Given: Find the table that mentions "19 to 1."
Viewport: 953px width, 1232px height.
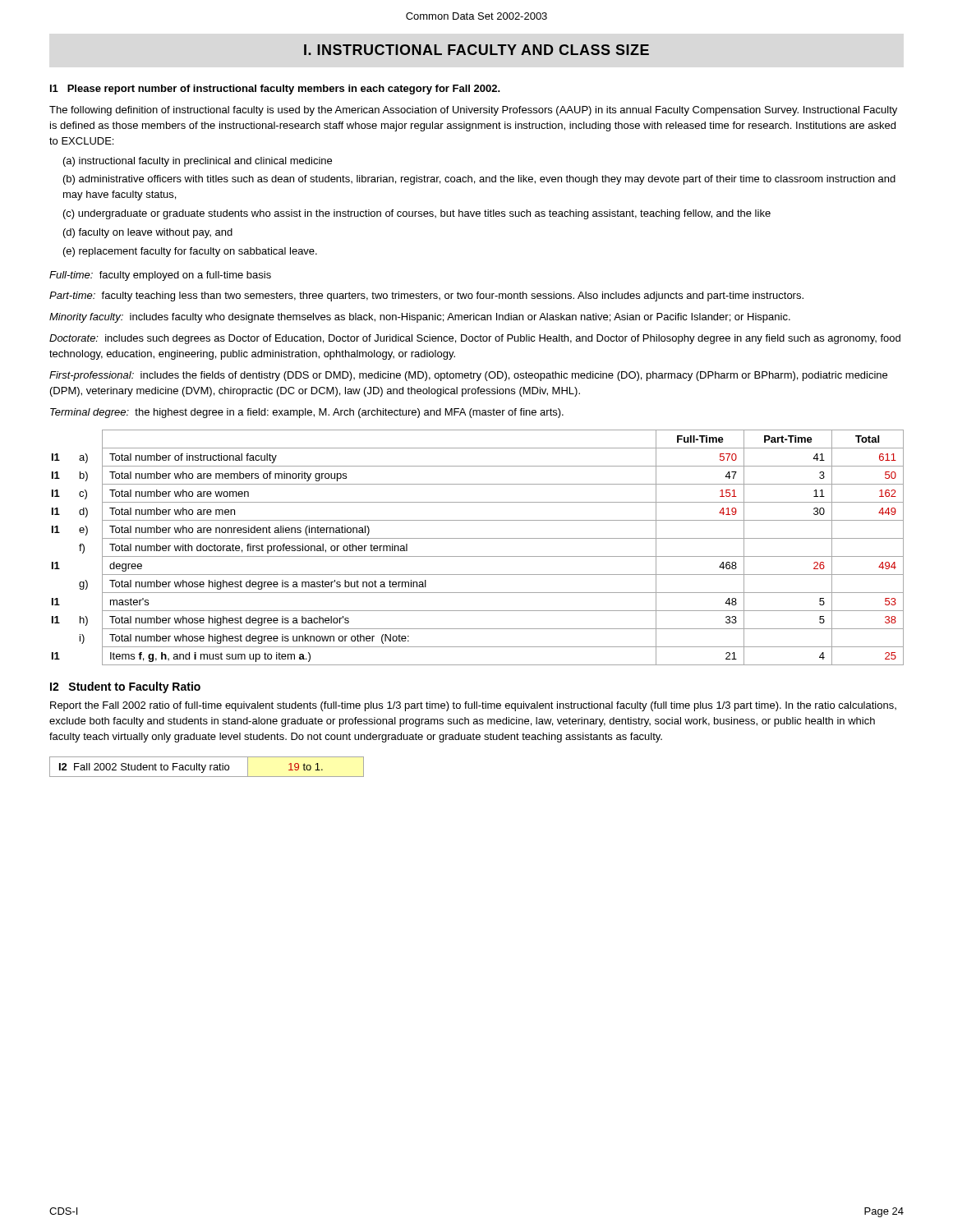Looking at the screenshot, I should click(476, 767).
